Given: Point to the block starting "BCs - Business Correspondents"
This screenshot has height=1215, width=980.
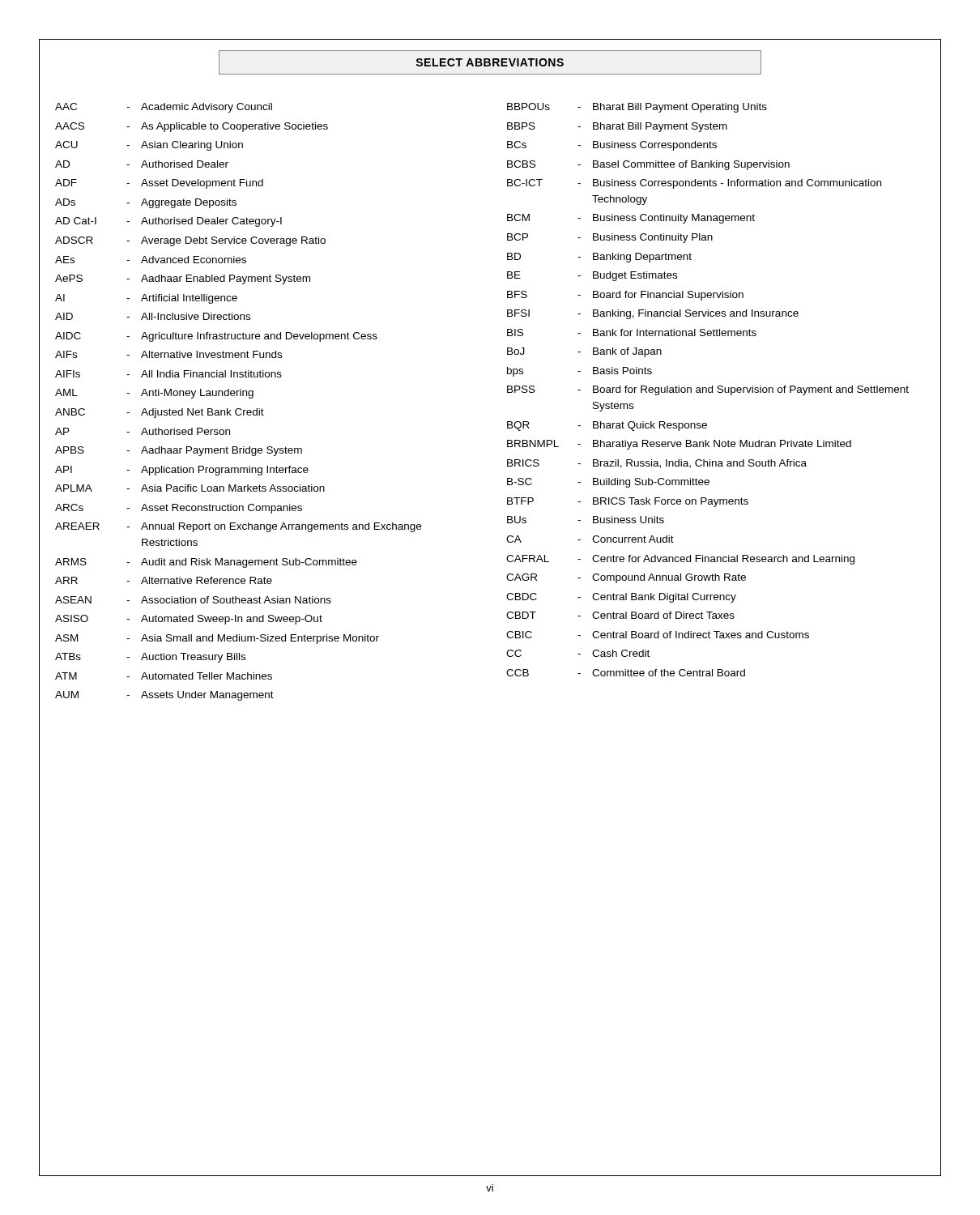Looking at the screenshot, I should coord(716,145).
